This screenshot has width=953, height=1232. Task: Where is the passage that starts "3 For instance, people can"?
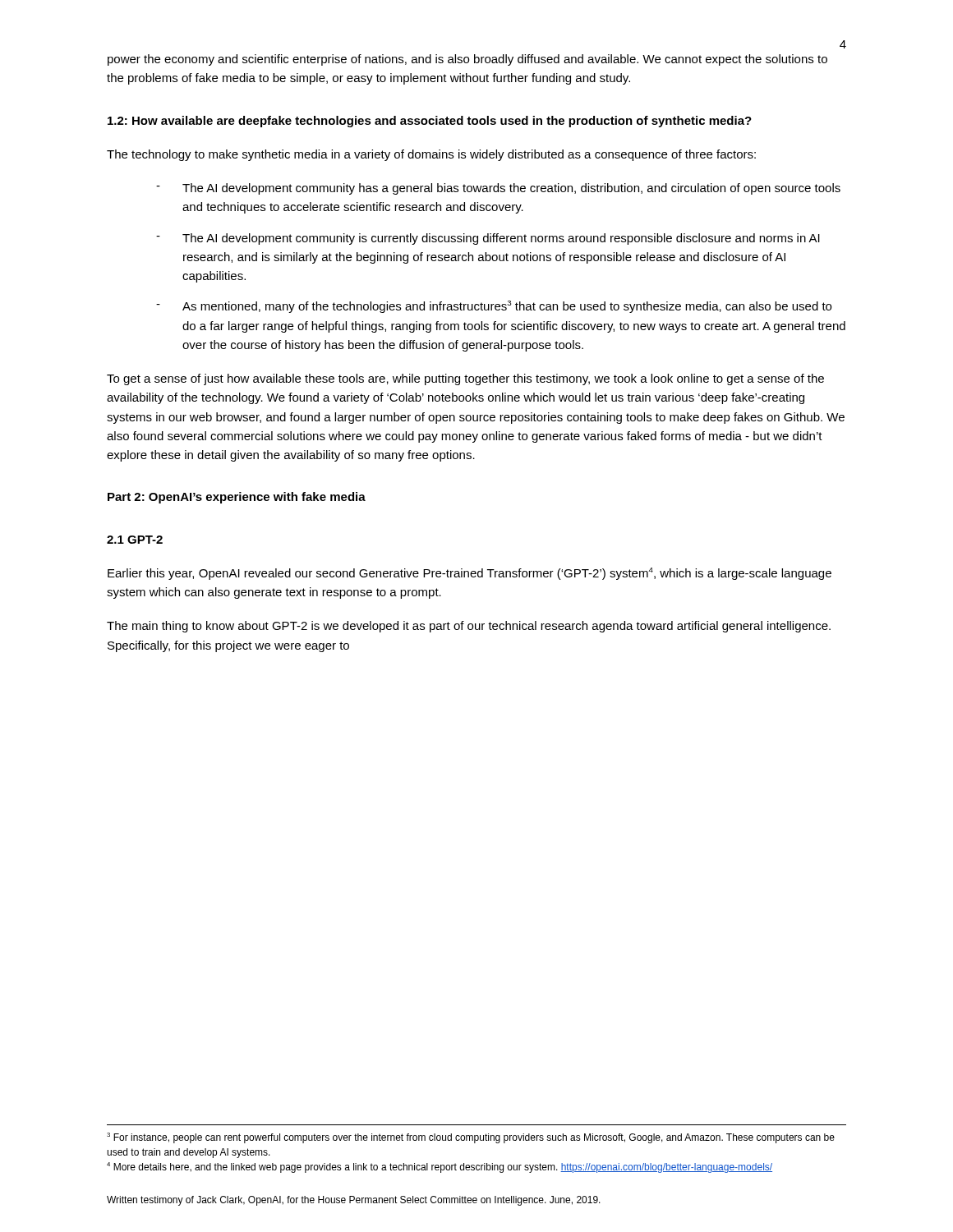tap(471, 1152)
